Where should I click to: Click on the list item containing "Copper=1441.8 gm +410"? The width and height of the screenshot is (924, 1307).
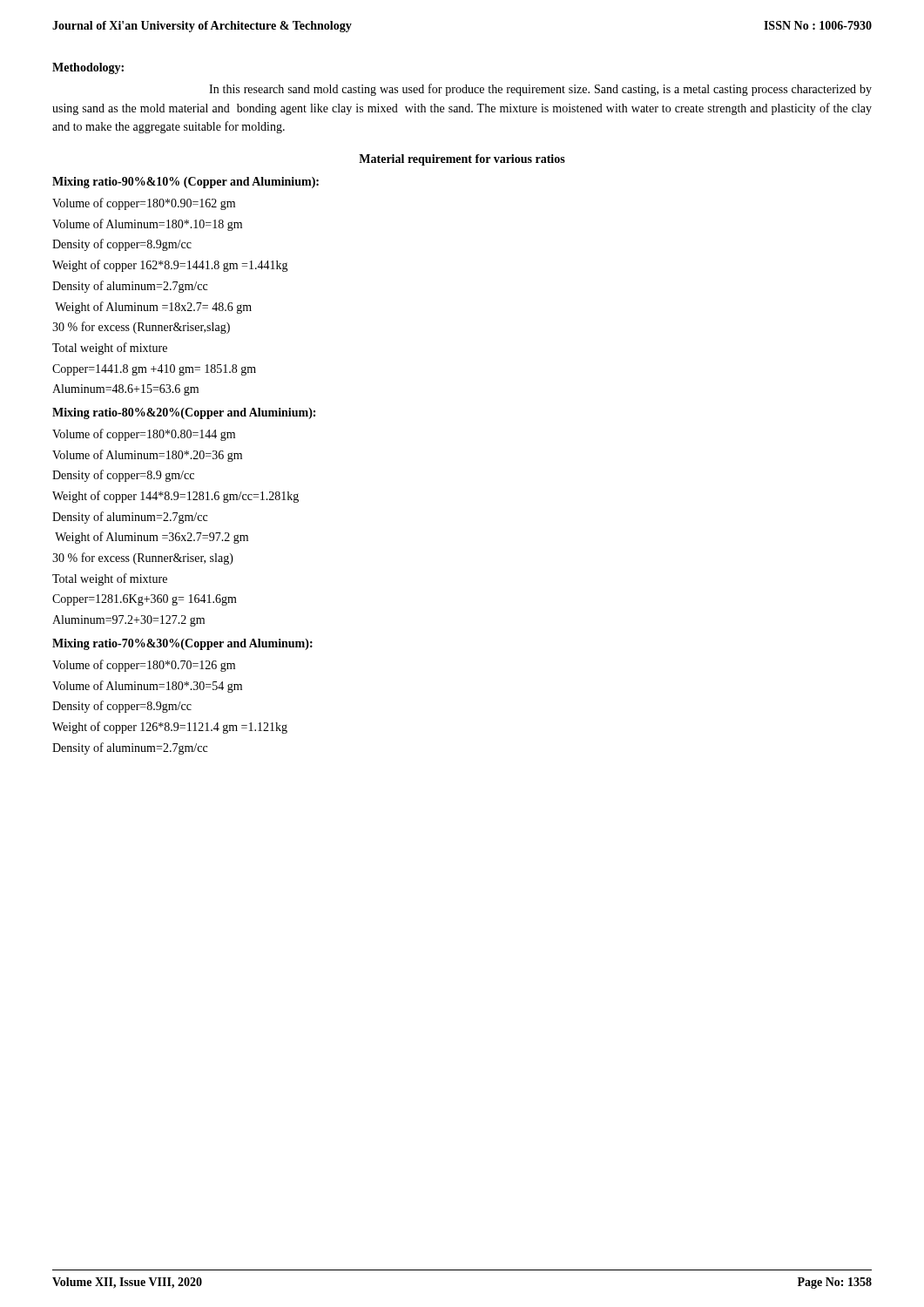click(x=154, y=369)
